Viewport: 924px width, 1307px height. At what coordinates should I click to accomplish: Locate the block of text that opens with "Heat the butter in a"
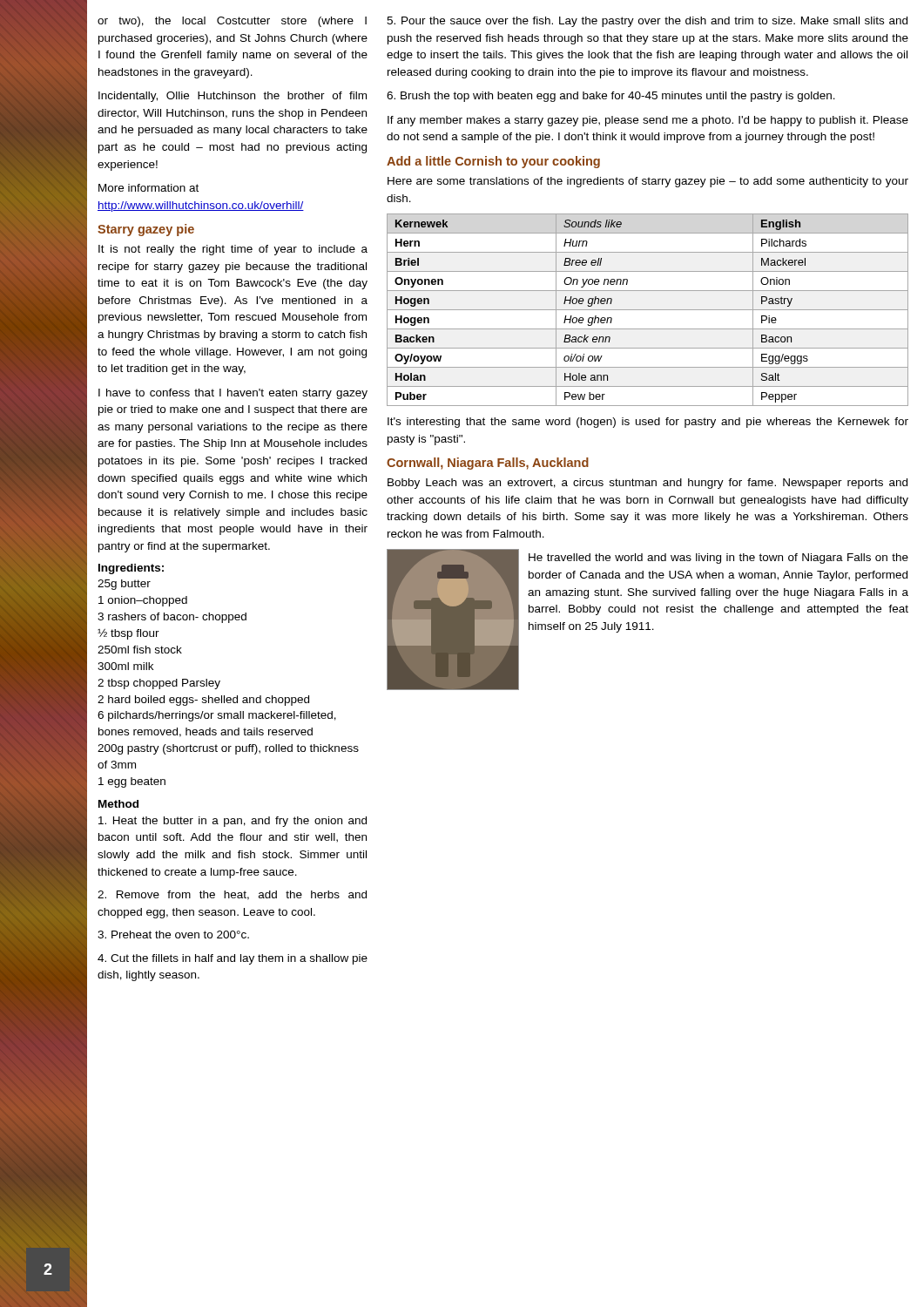coord(233,846)
